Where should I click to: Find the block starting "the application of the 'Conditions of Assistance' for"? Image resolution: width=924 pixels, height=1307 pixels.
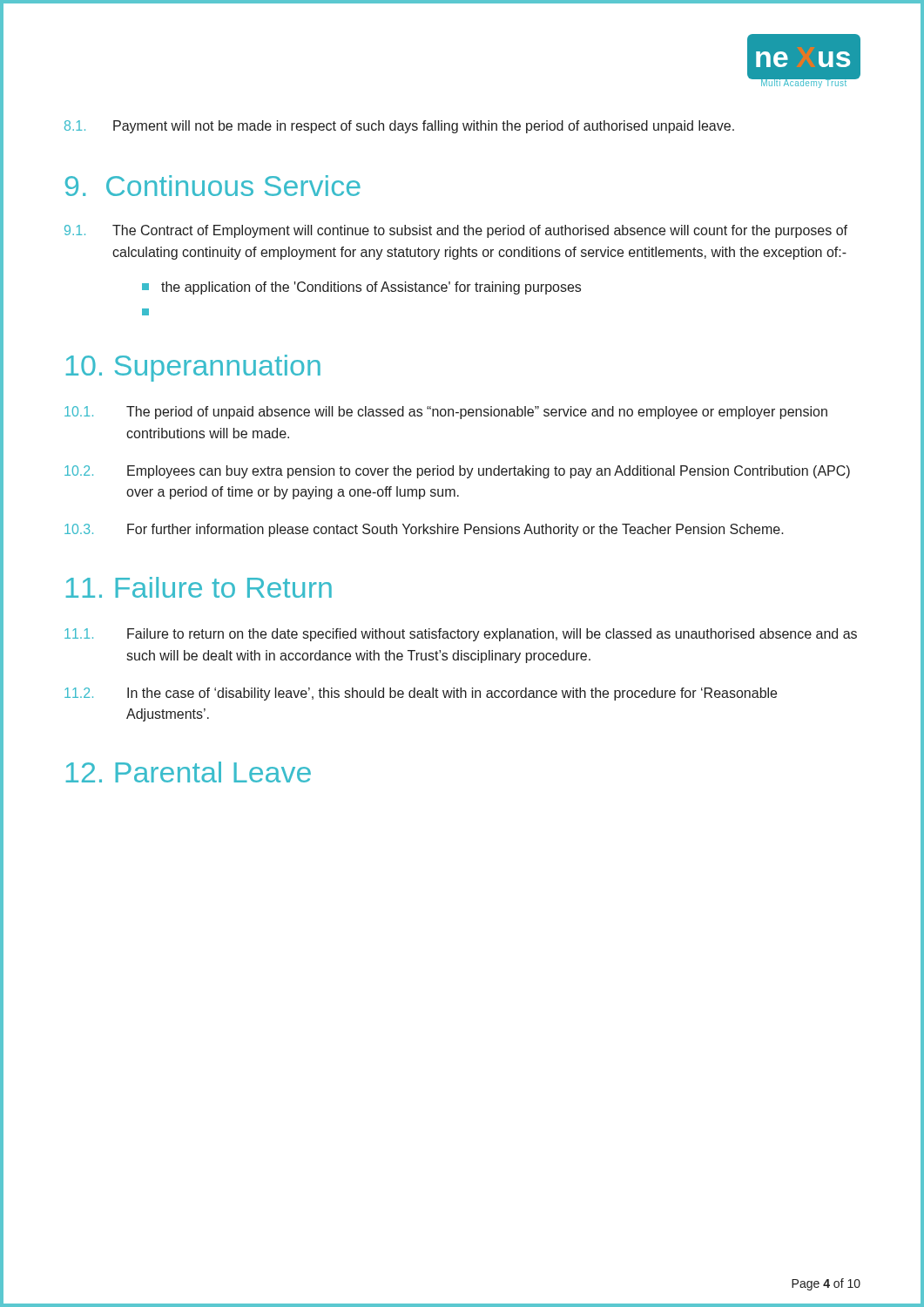coord(362,288)
